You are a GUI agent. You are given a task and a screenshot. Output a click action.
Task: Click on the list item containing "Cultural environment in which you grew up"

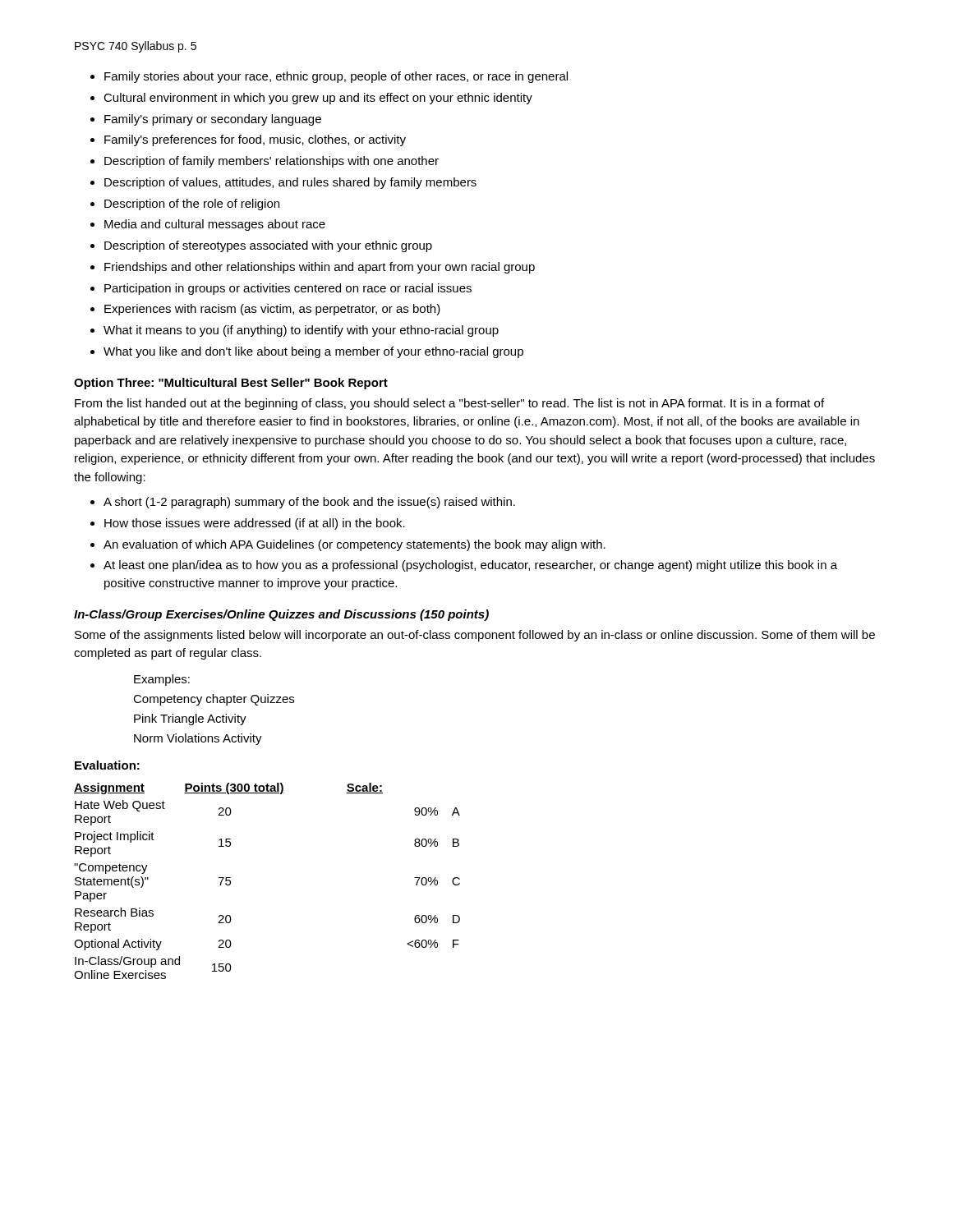[318, 97]
